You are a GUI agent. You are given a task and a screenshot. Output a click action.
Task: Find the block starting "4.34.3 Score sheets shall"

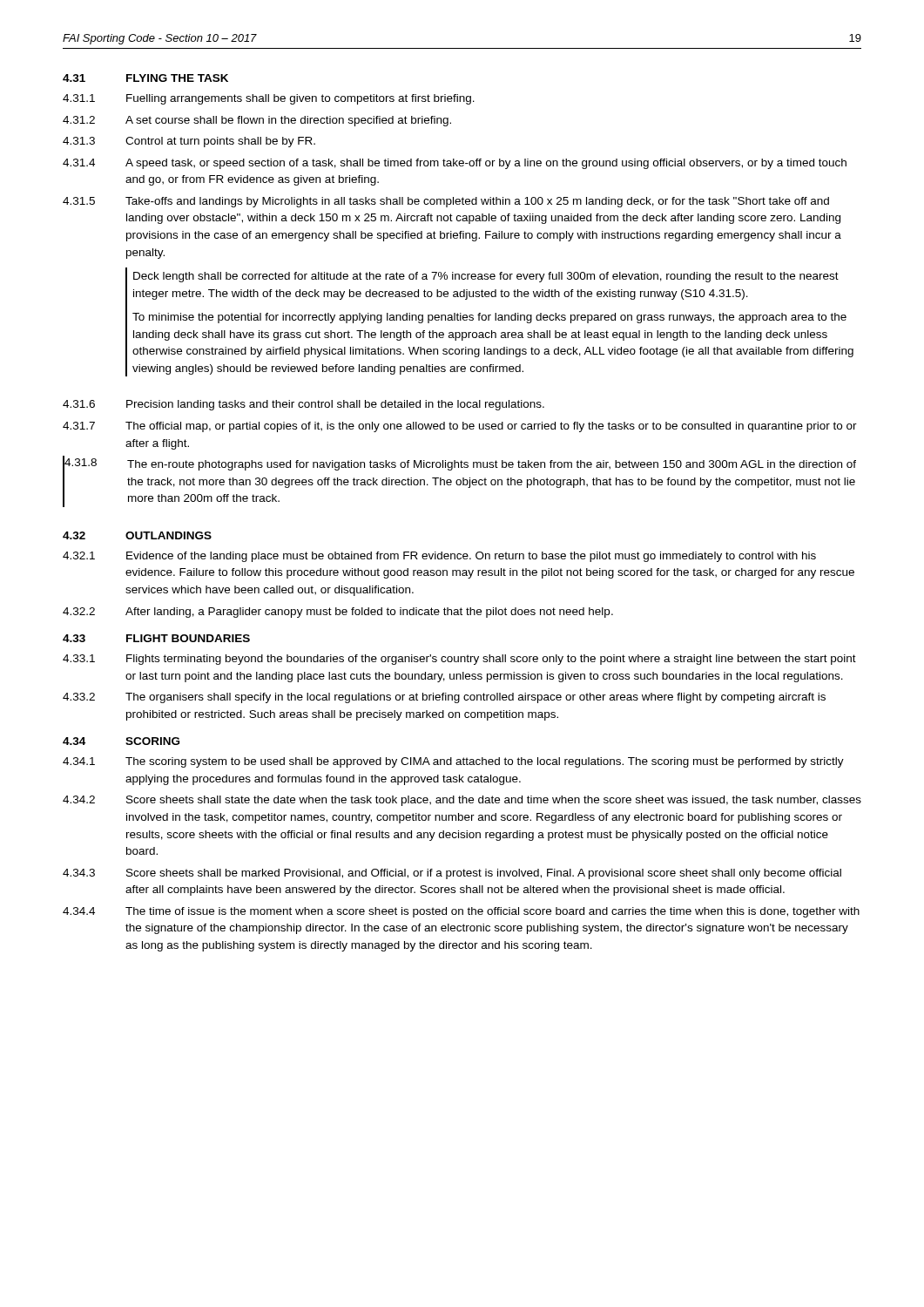pyautogui.click(x=462, y=881)
